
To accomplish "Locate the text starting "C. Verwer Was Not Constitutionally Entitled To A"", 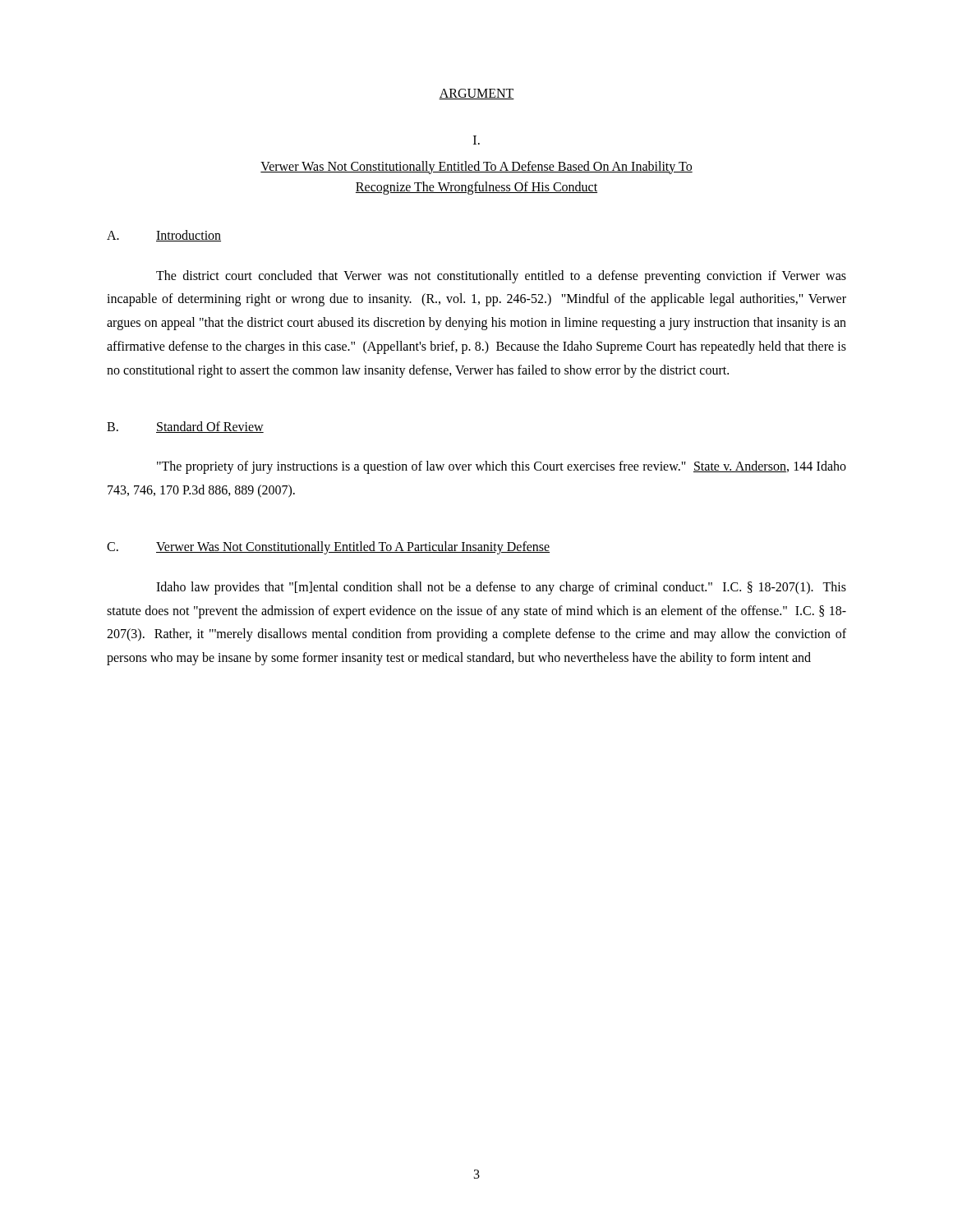I will (x=328, y=547).
